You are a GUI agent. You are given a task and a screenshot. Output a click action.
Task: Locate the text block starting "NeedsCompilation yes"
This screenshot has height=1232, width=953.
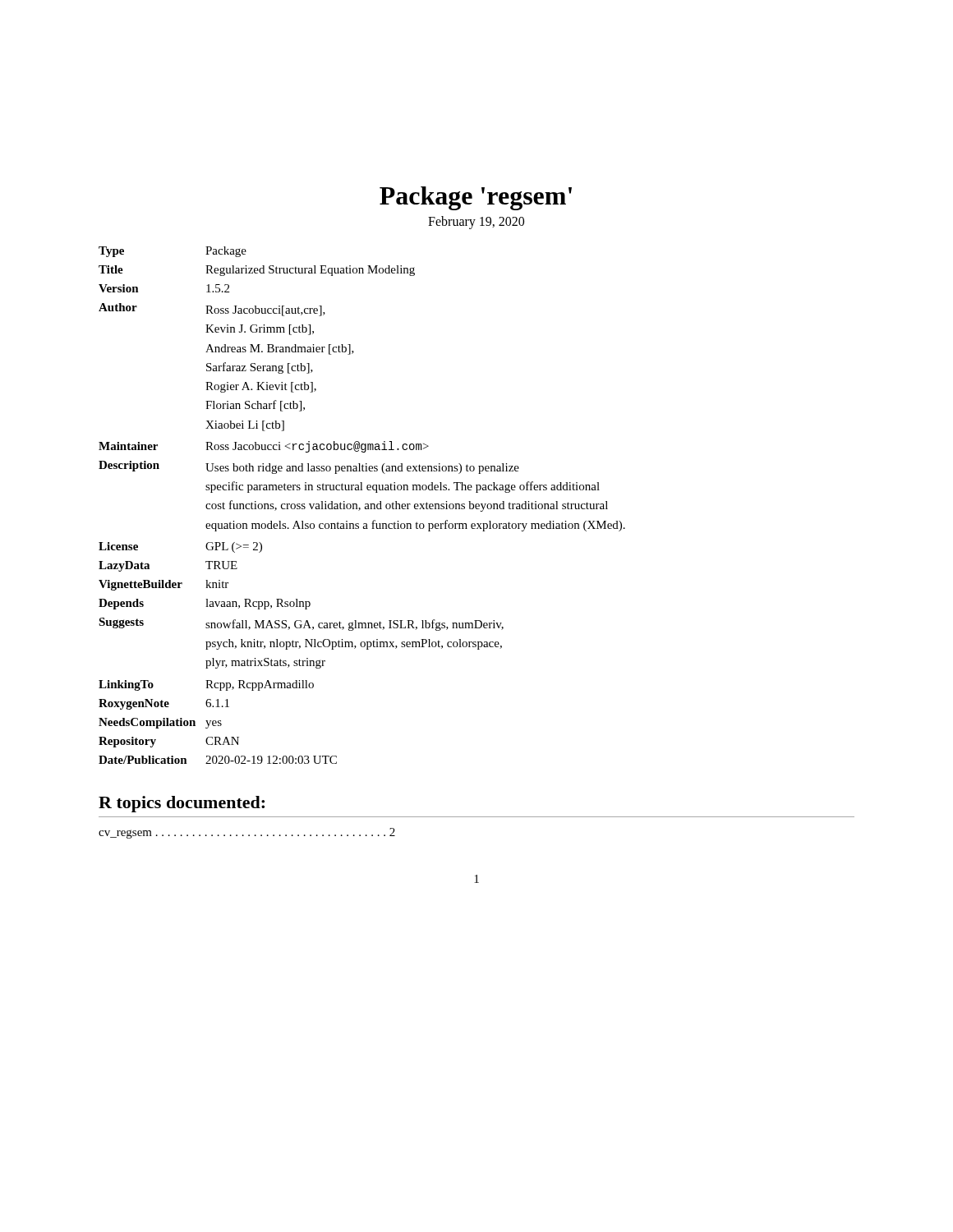160,723
